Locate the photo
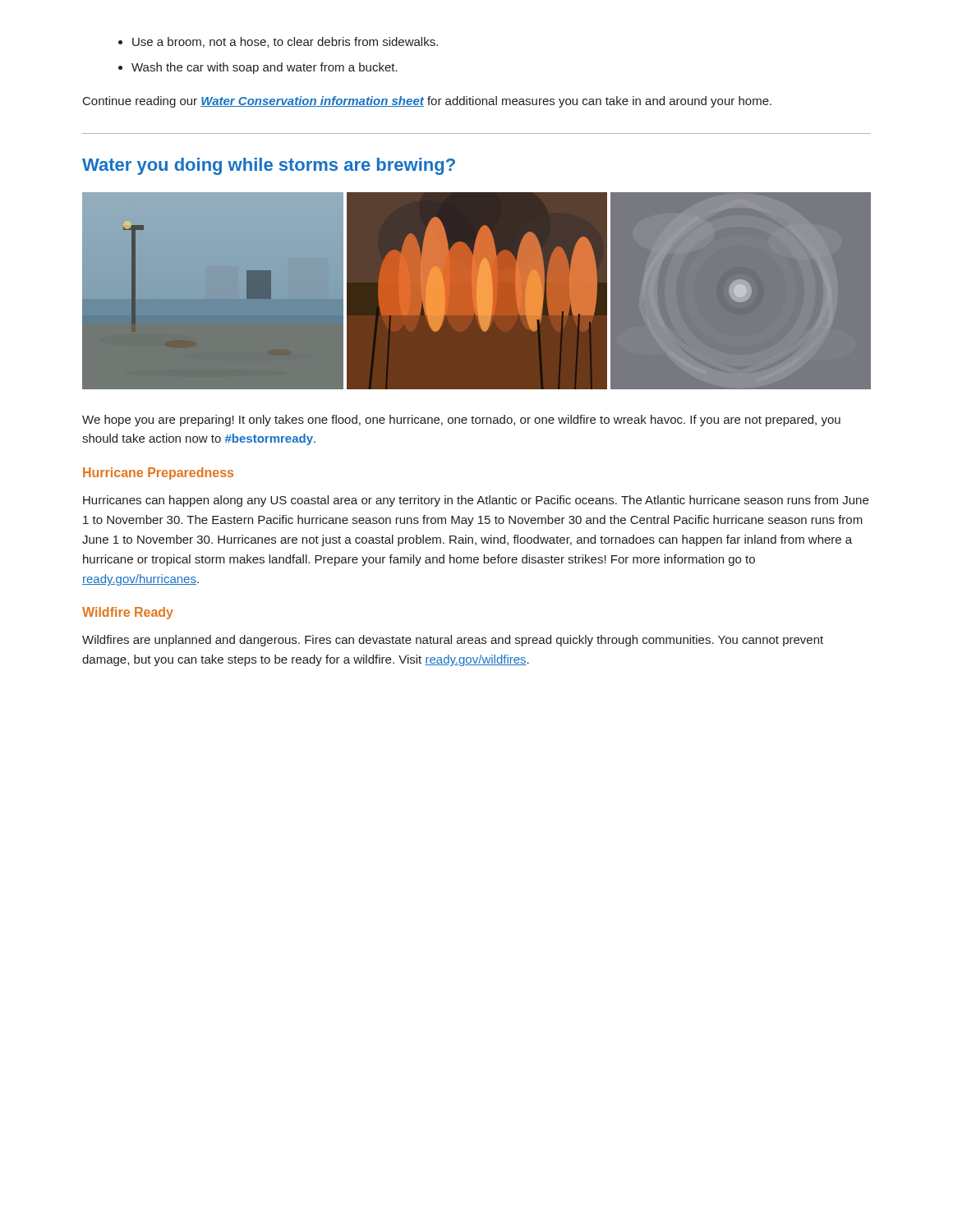This screenshot has width=953, height=1232. point(476,292)
